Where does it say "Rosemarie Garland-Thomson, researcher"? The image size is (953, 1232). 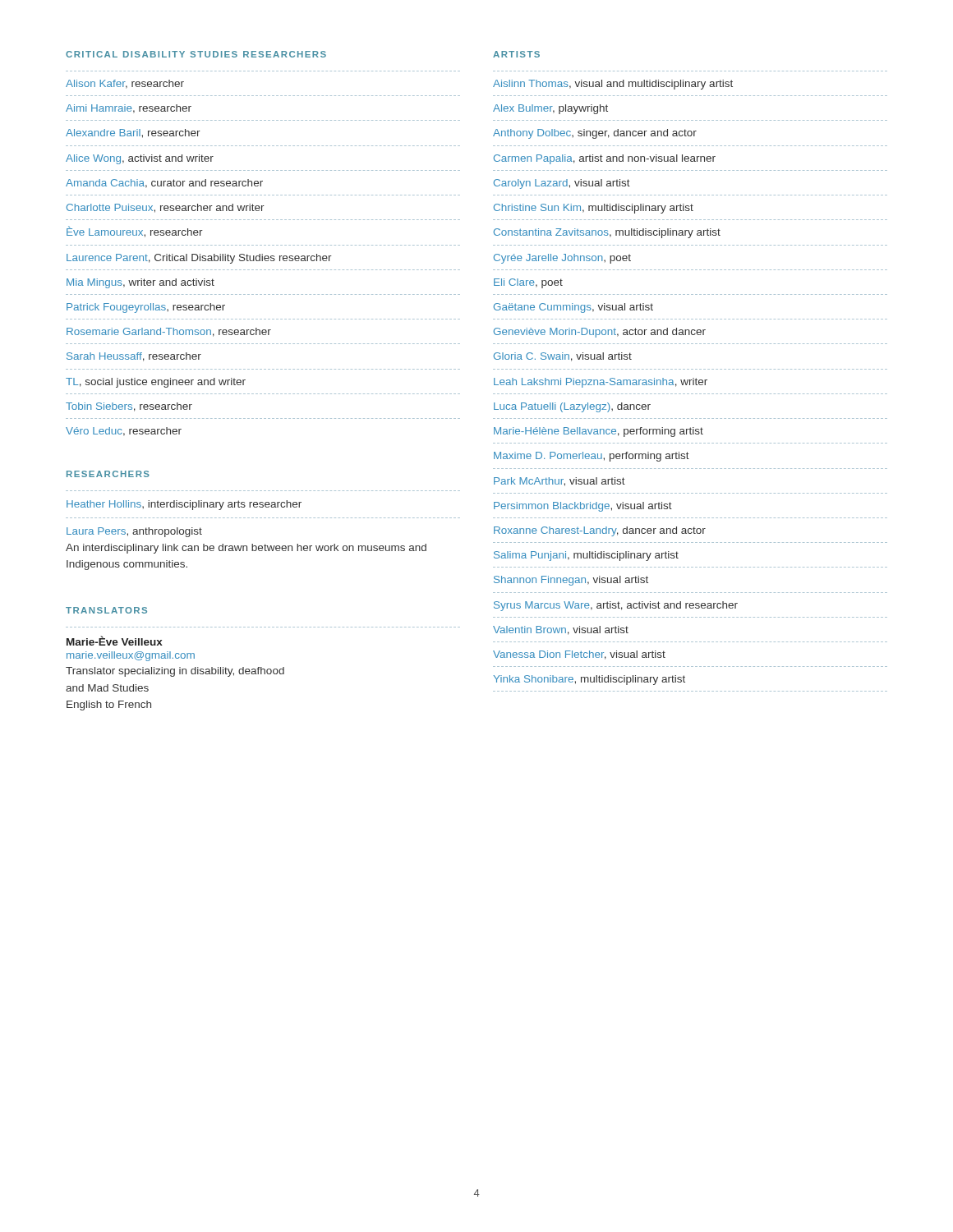[168, 332]
